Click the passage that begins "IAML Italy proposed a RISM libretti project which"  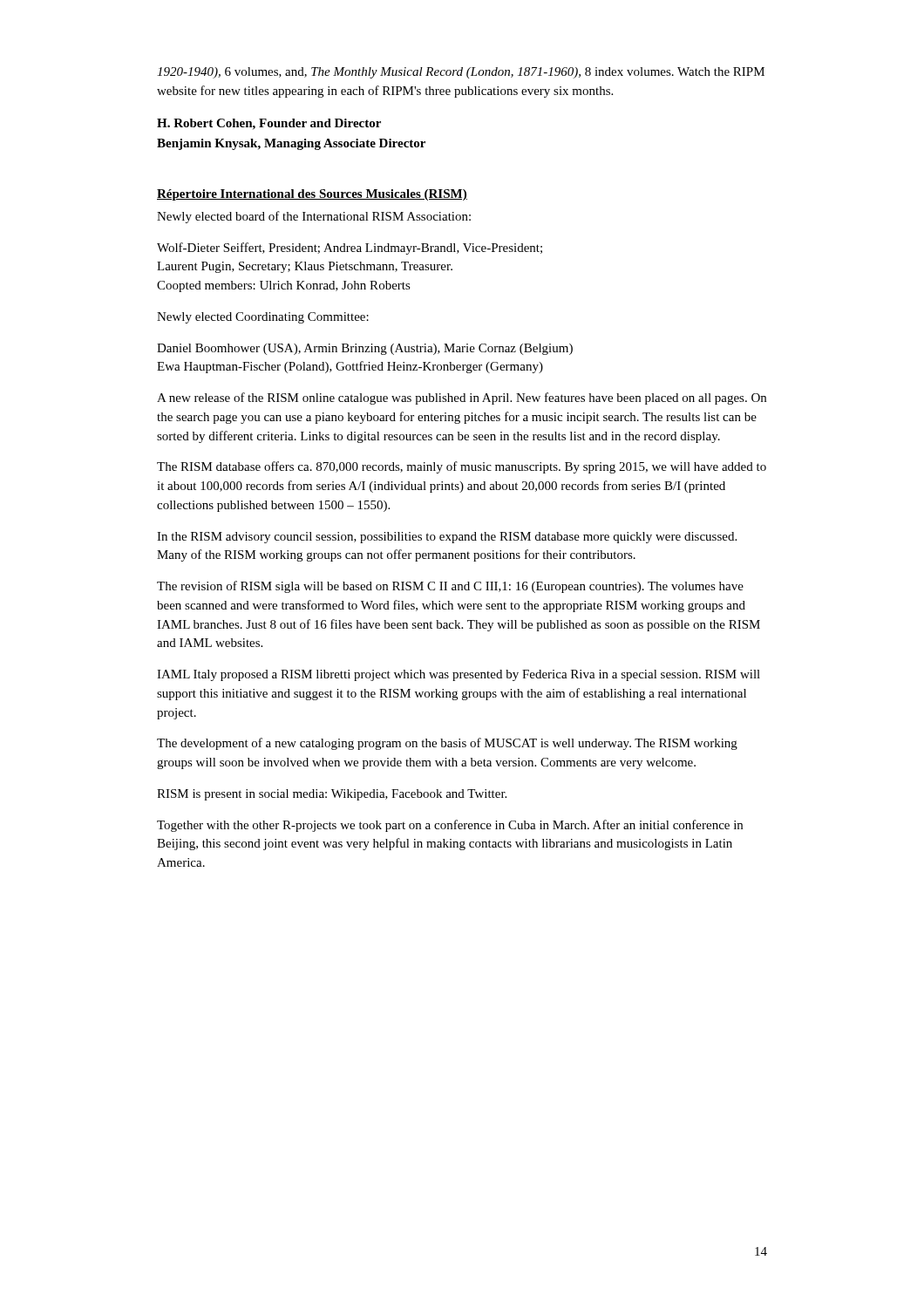click(x=462, y=694)
